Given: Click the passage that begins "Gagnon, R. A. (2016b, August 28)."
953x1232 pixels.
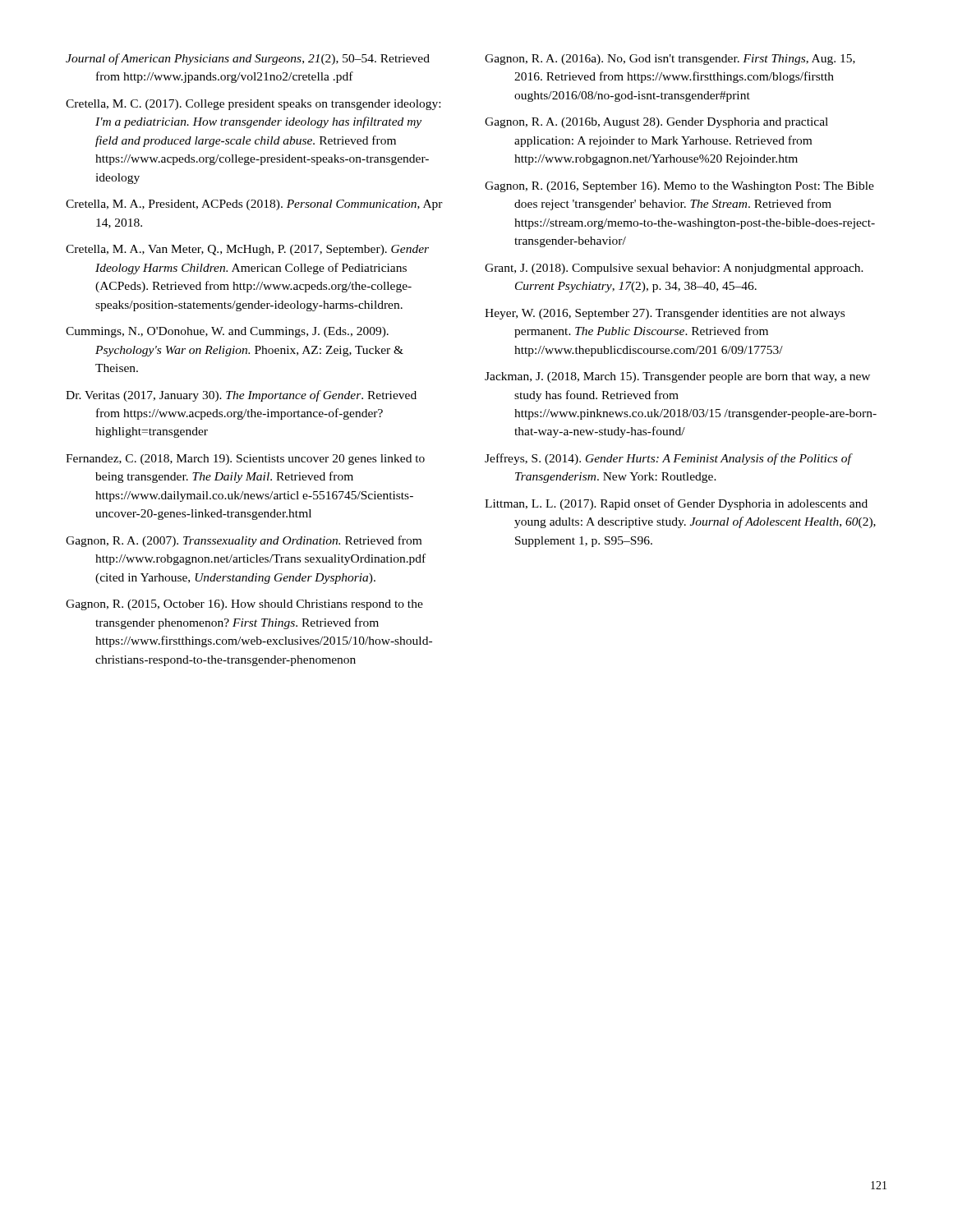Looking at the screenshot, I should [657, 140].
